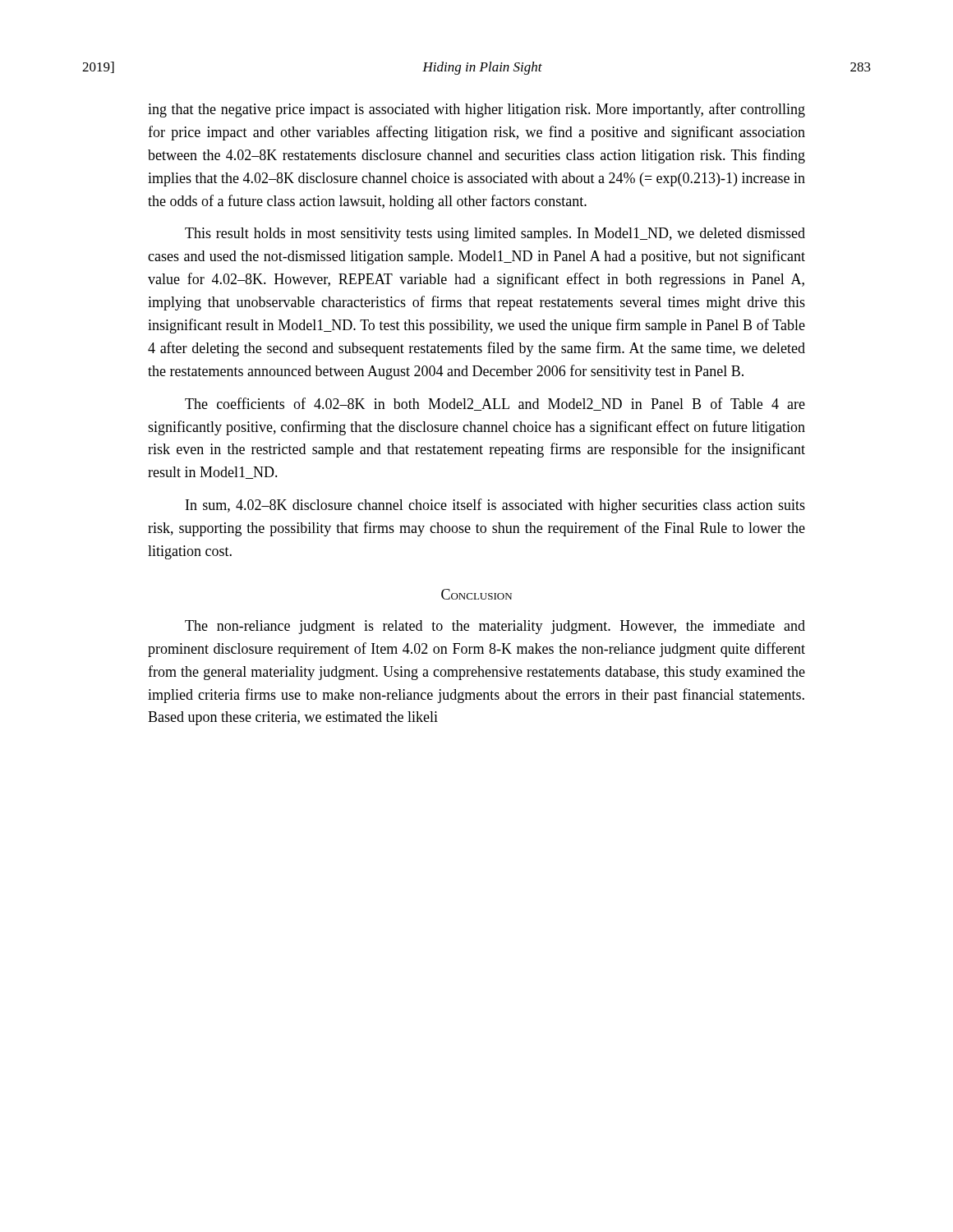Screen dimensions: 1232x953
Task: Point to the block starting "The non-reliance judgment is related to"
Action: point(476,672)
